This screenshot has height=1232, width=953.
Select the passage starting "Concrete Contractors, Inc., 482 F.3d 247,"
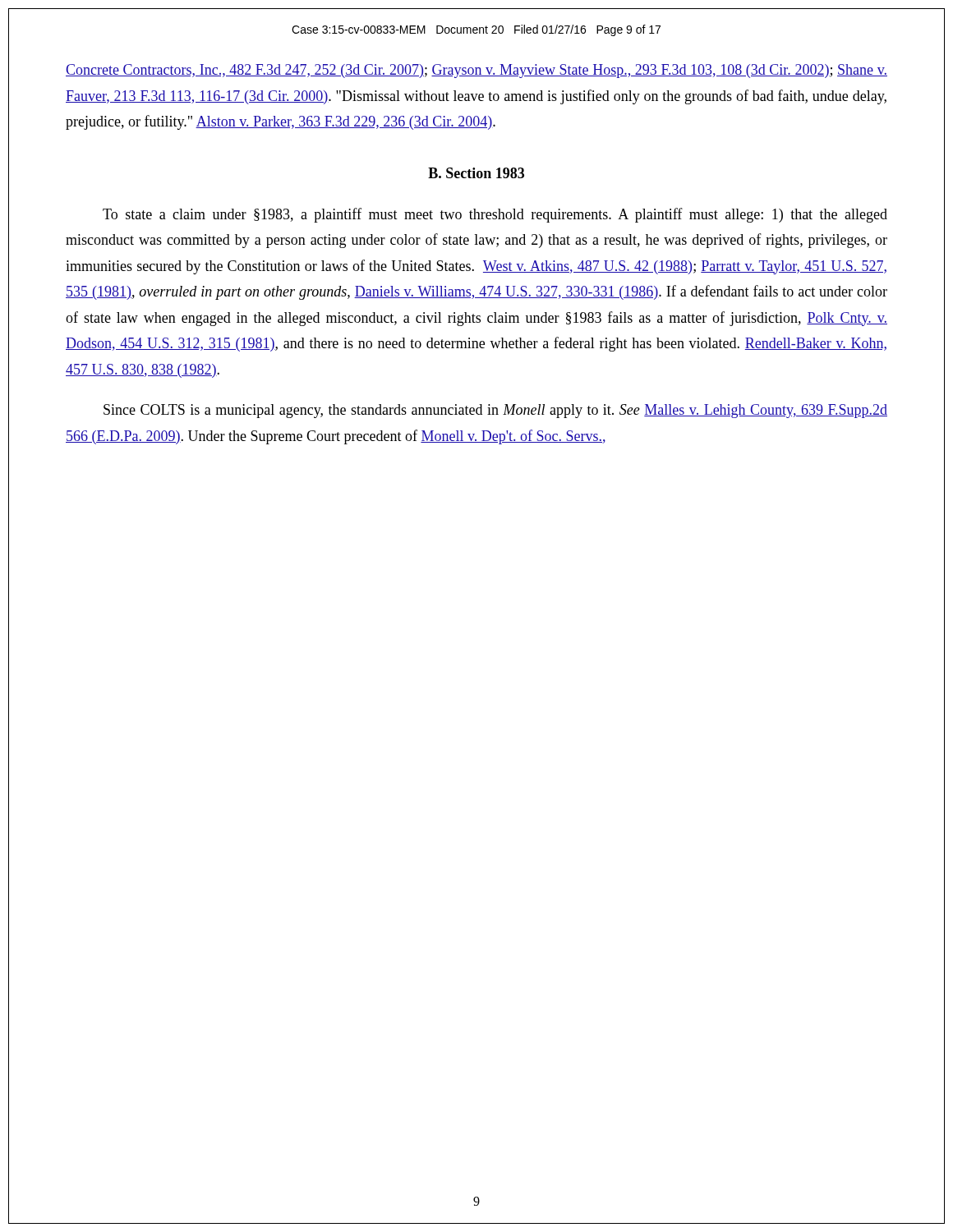point(476,96)
